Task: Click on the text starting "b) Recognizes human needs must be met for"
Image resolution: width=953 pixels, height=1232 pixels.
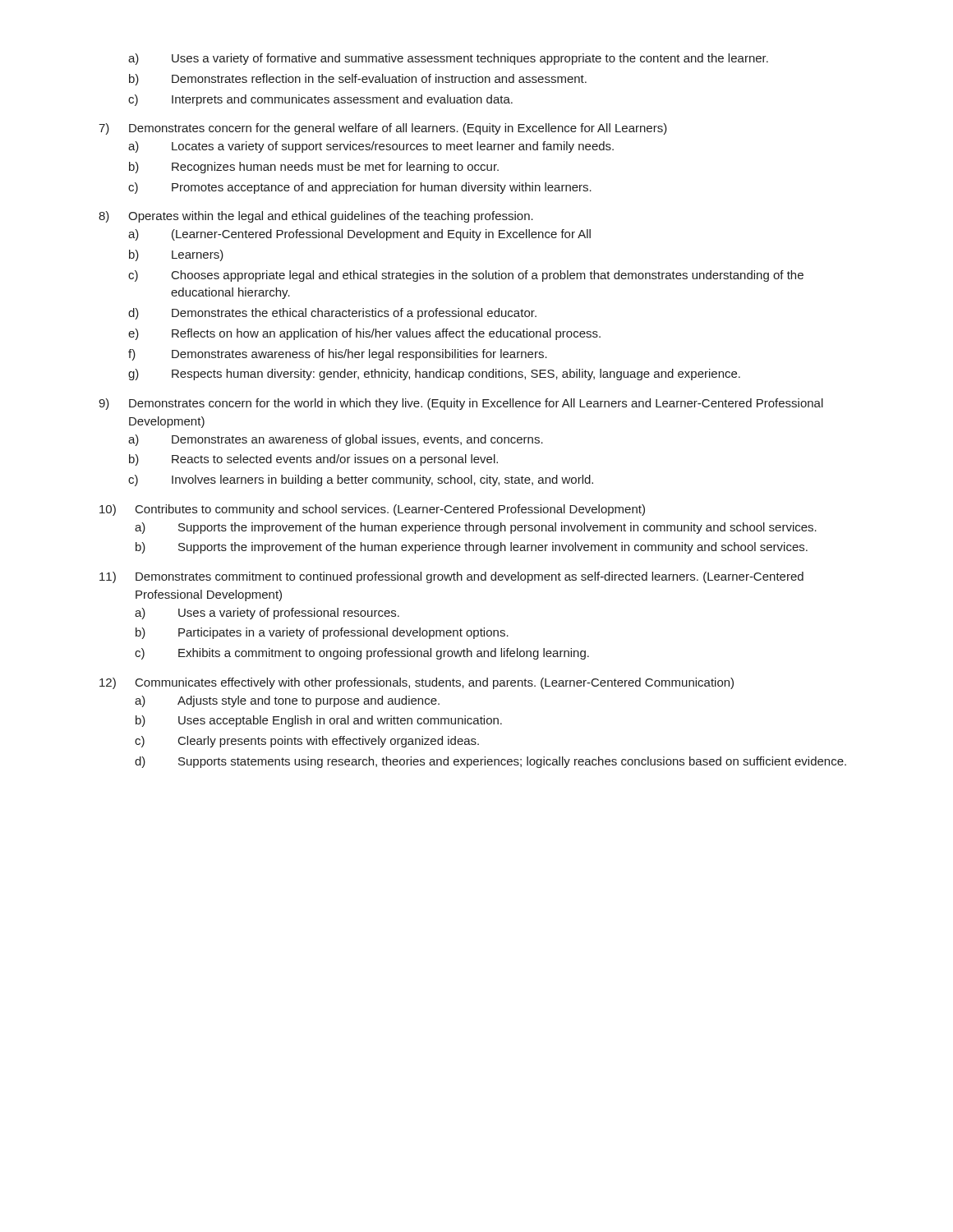Action: [476, 166]
